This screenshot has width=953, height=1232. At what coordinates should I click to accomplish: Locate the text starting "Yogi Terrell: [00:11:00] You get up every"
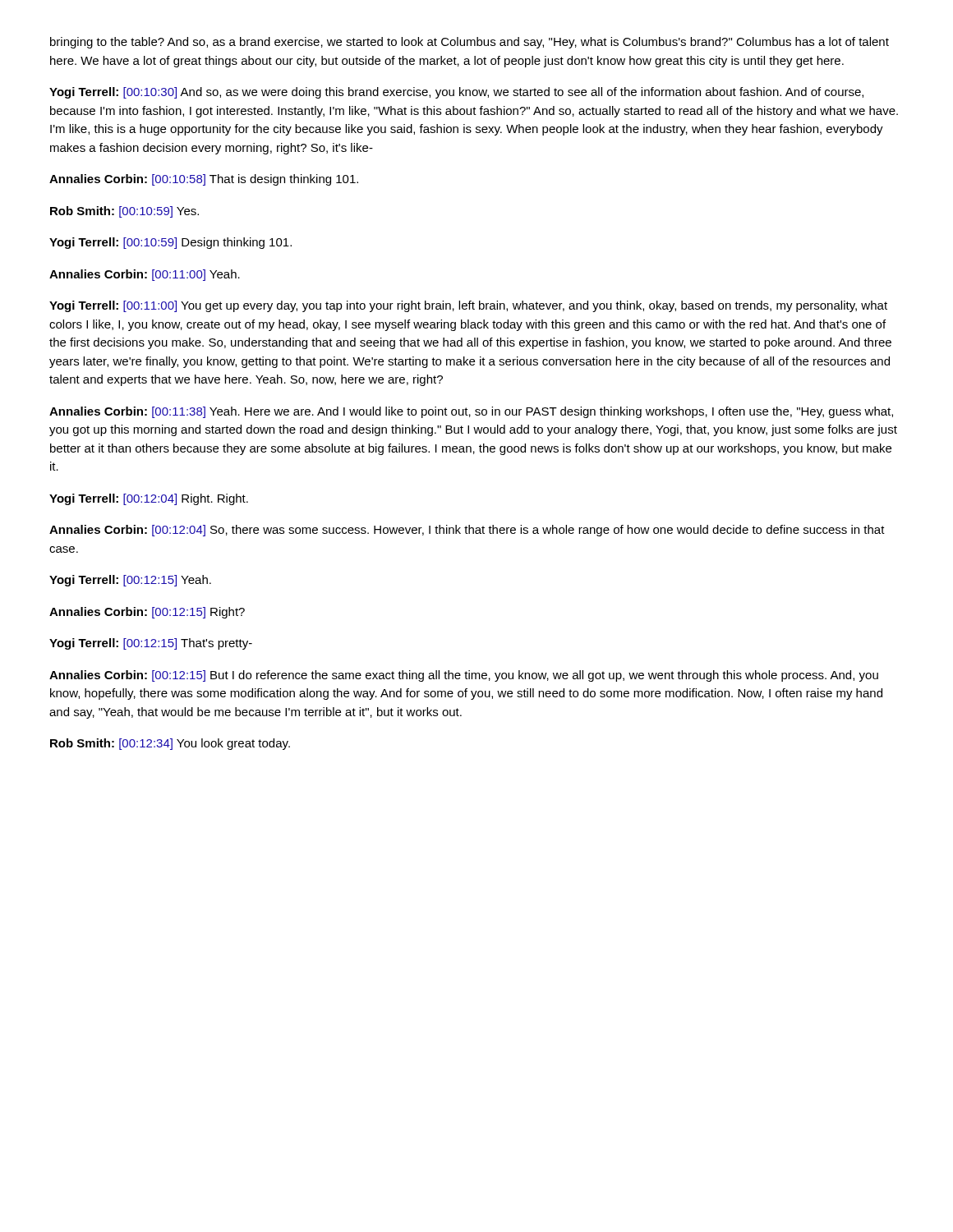(x=471, y=342)
